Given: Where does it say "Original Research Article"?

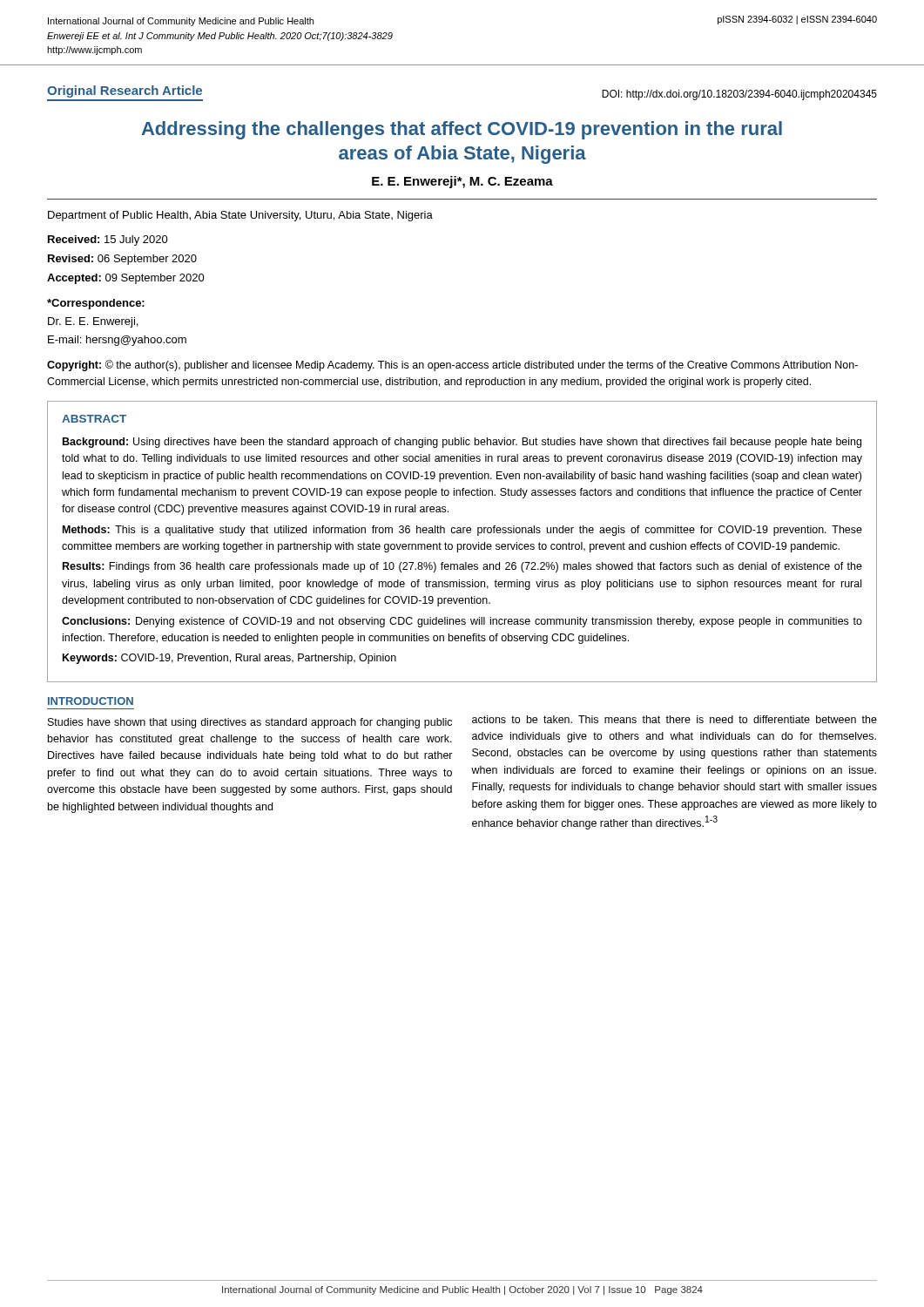Looking at the screenshot, I should [125, 91].
